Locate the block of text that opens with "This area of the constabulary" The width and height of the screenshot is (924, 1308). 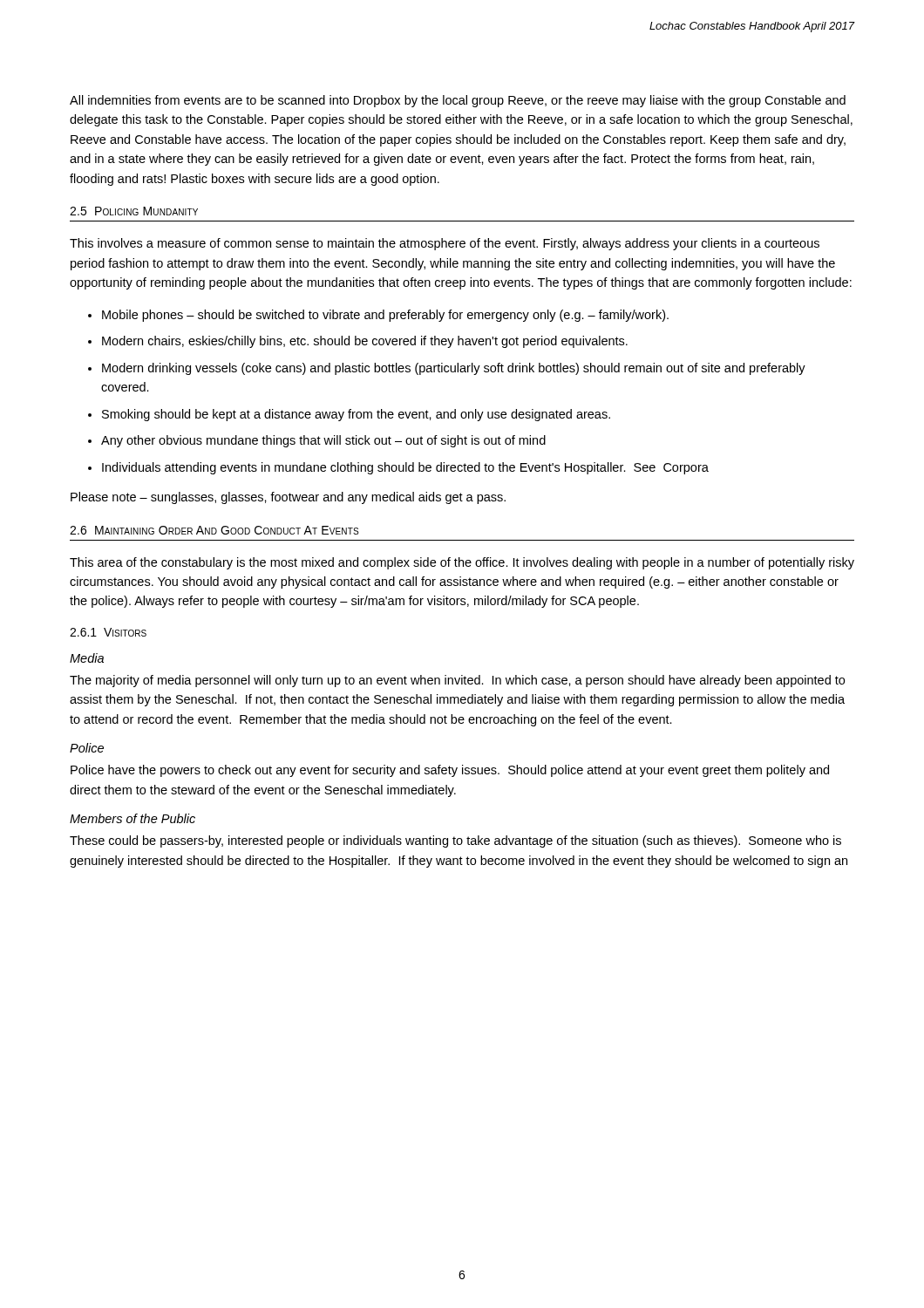pyautogui.click(x=462, y=582)
